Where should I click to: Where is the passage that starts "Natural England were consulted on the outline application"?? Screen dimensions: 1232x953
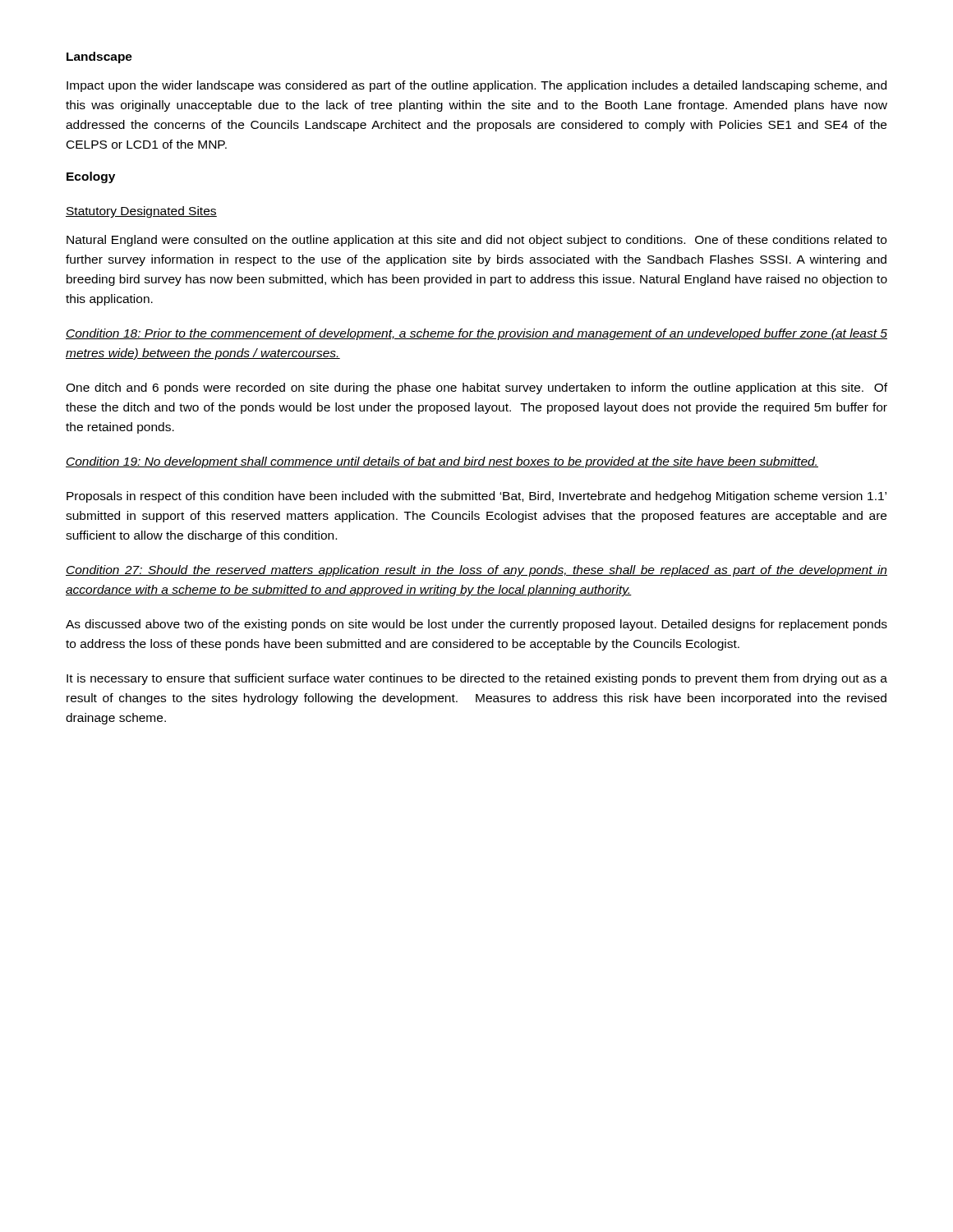476,269
